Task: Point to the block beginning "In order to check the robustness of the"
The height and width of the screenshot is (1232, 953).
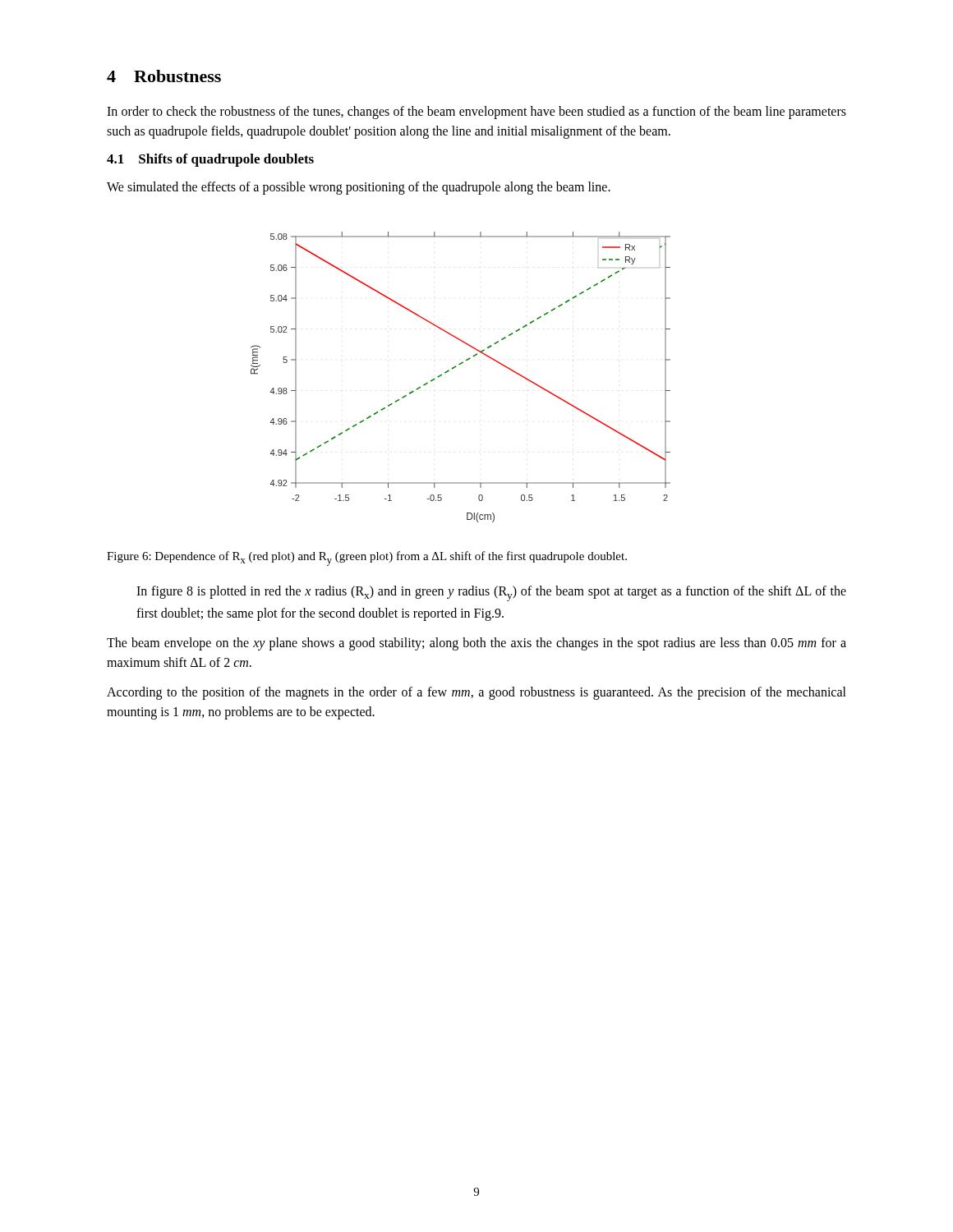Action: [476, 122]
